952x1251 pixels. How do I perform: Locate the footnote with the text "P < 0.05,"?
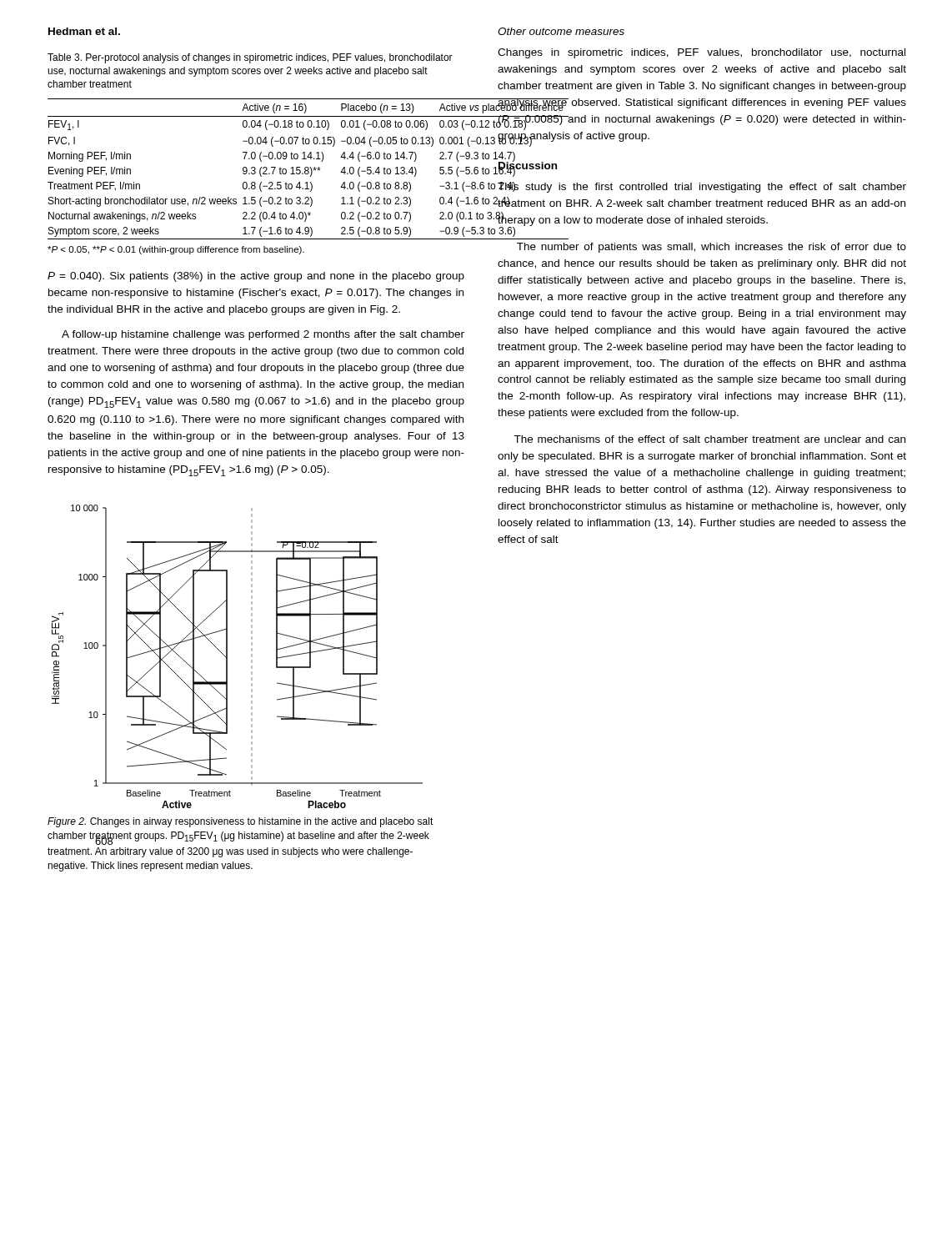(176, 249)
